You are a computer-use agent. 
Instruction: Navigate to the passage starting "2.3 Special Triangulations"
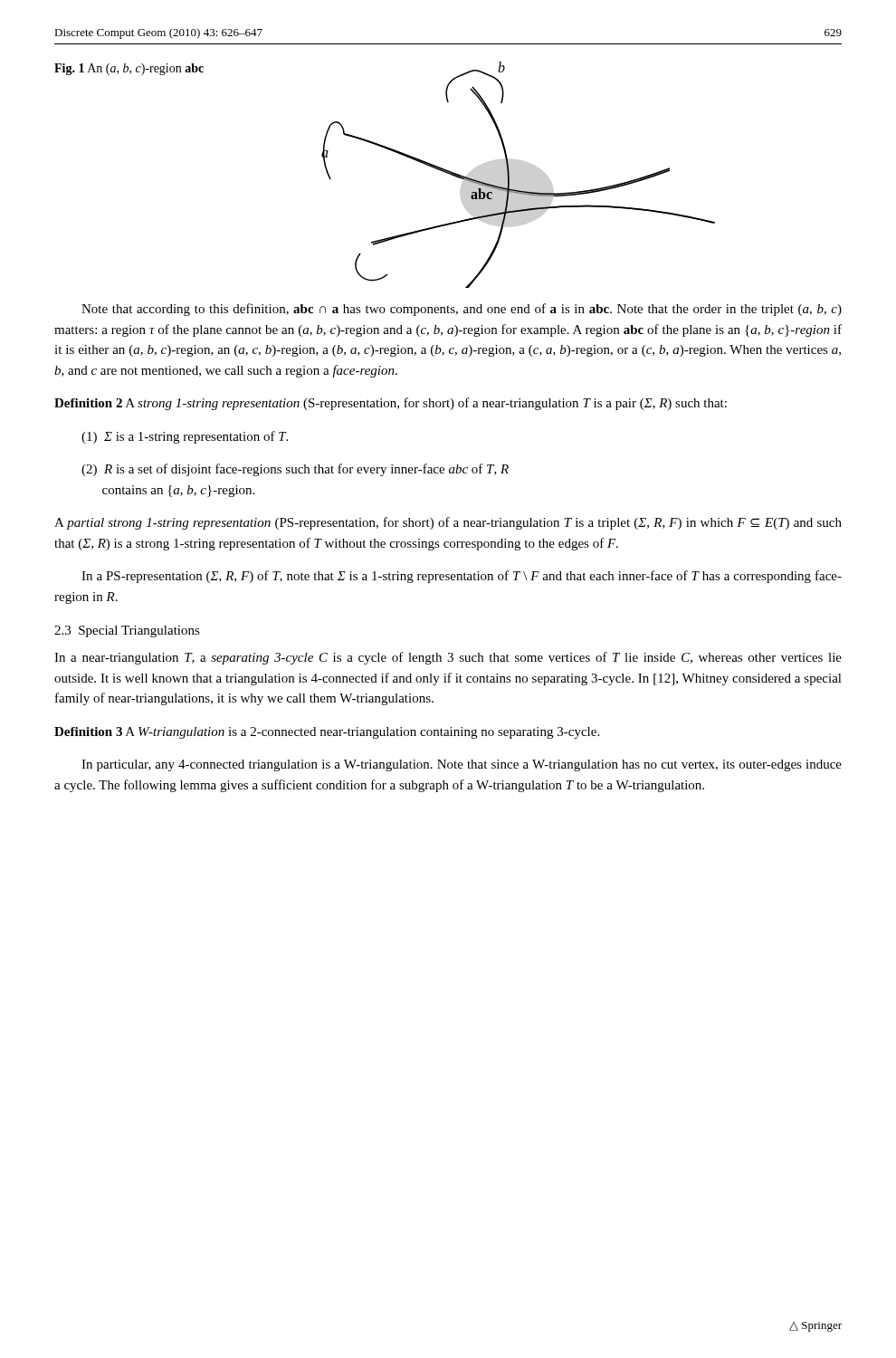(x=127, y=630)
